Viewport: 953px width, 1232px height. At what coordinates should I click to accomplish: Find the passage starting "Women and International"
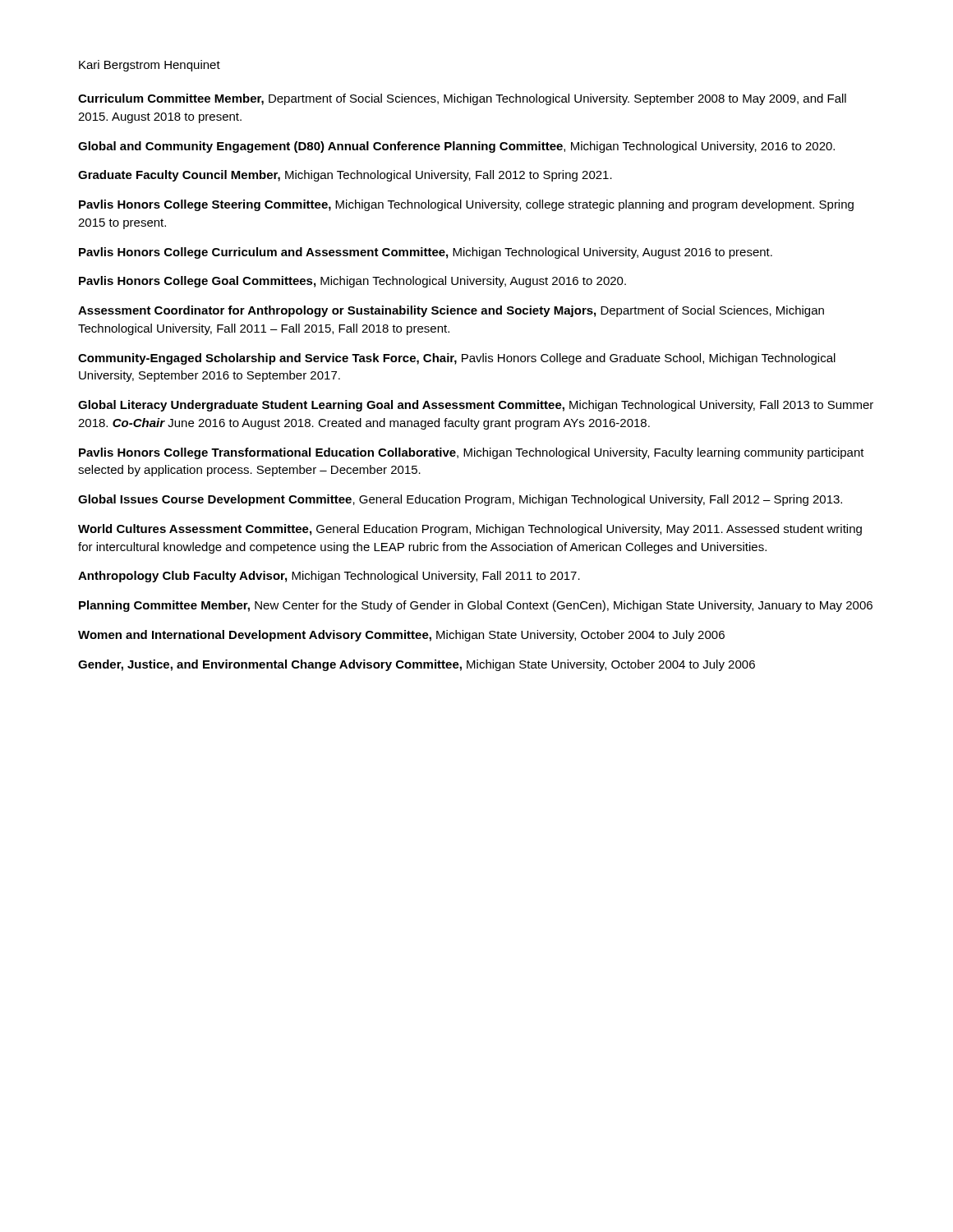[x=402, y=634]
